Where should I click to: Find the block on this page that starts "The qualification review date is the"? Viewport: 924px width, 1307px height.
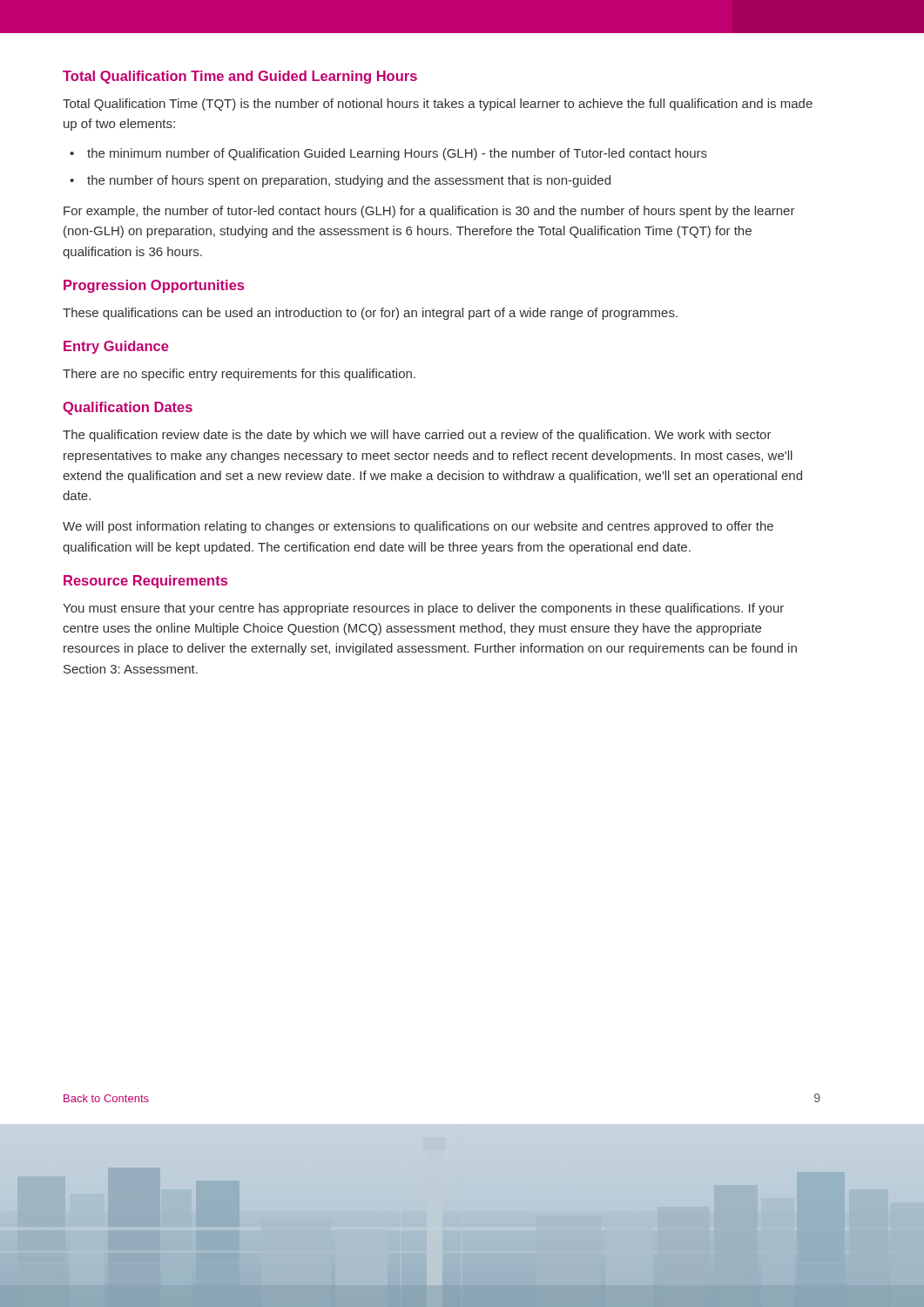(x=433, y=465)
